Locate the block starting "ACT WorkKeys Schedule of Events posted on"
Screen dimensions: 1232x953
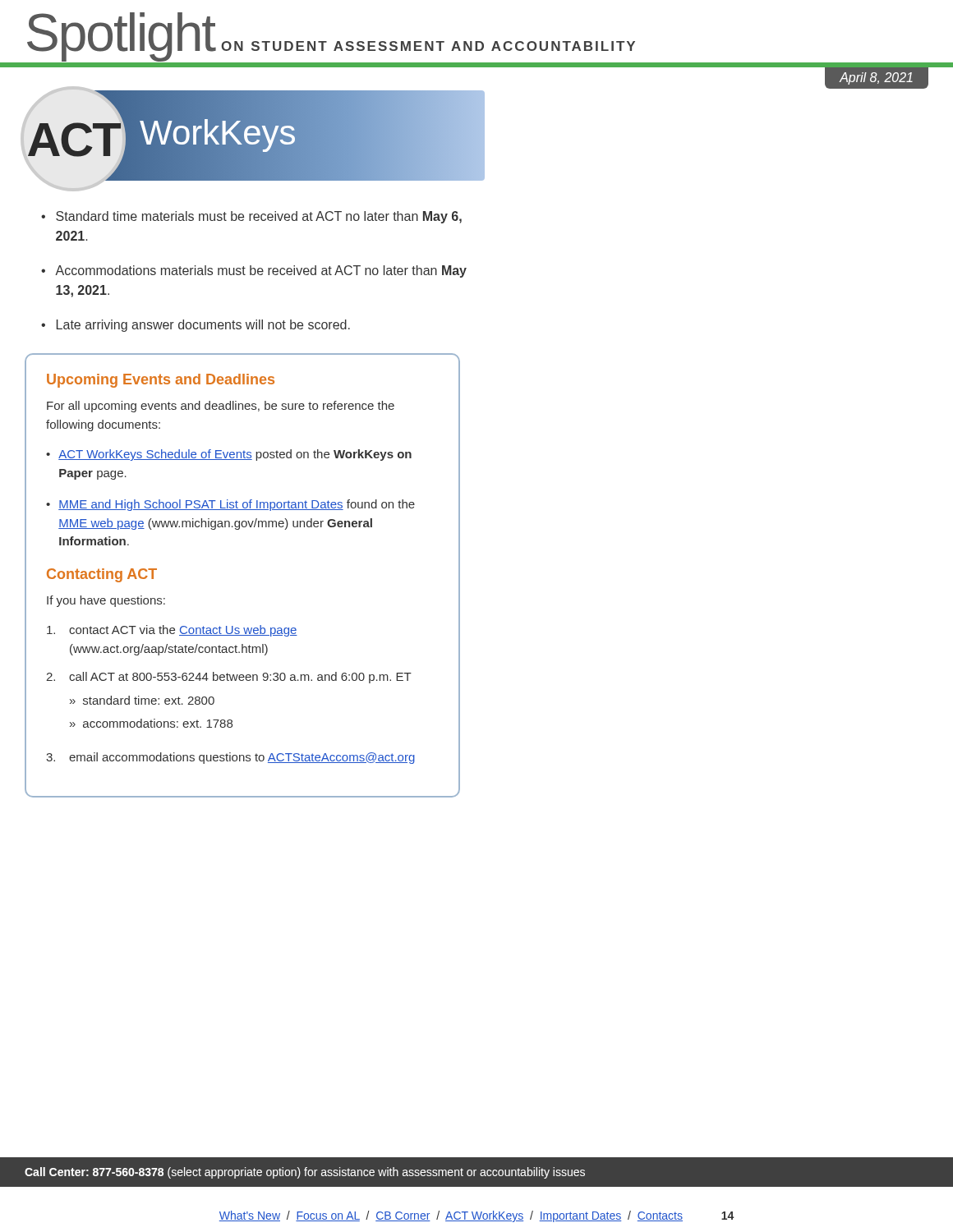[249, 464]
